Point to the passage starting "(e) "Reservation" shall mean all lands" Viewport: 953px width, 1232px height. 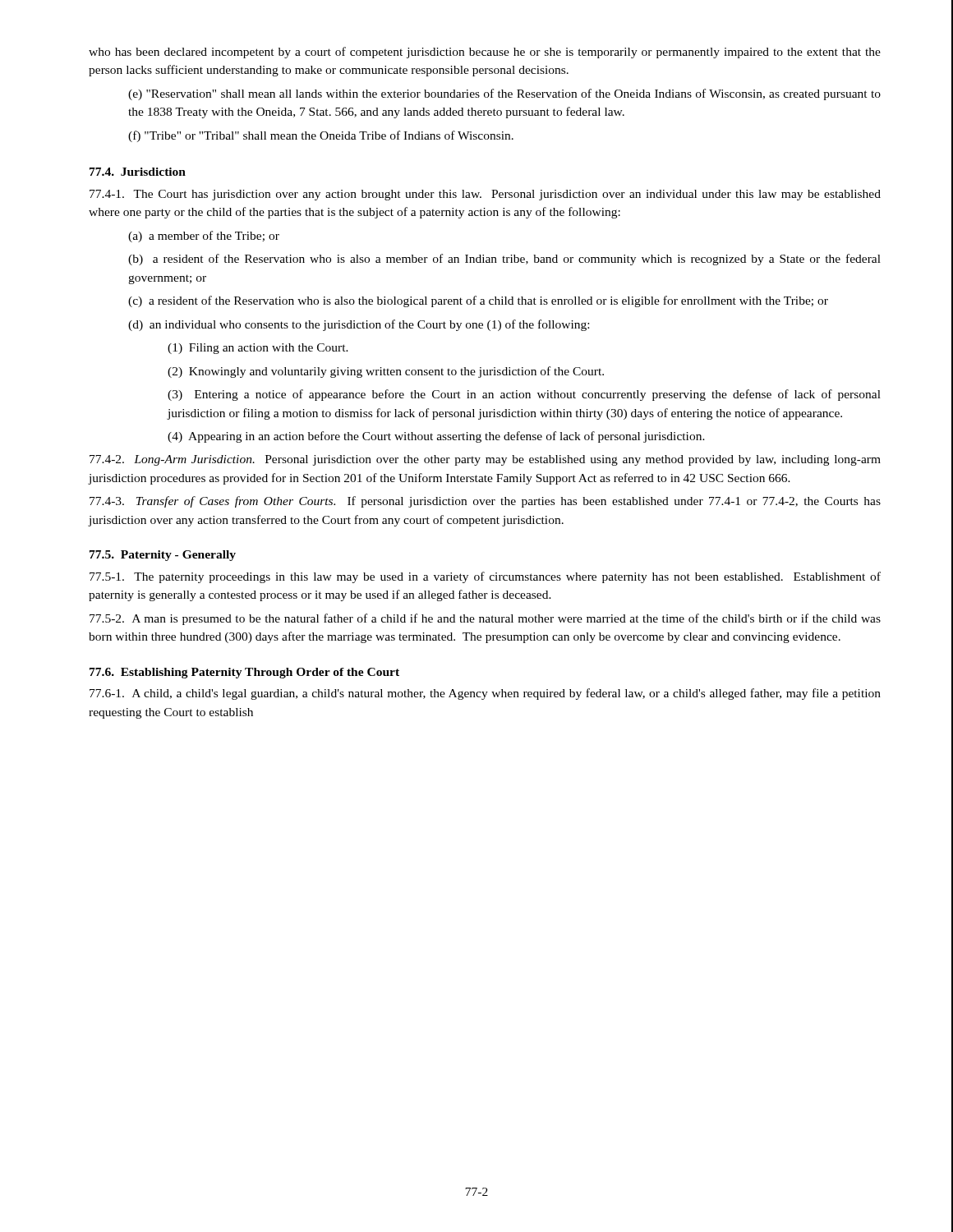[504, 103]
